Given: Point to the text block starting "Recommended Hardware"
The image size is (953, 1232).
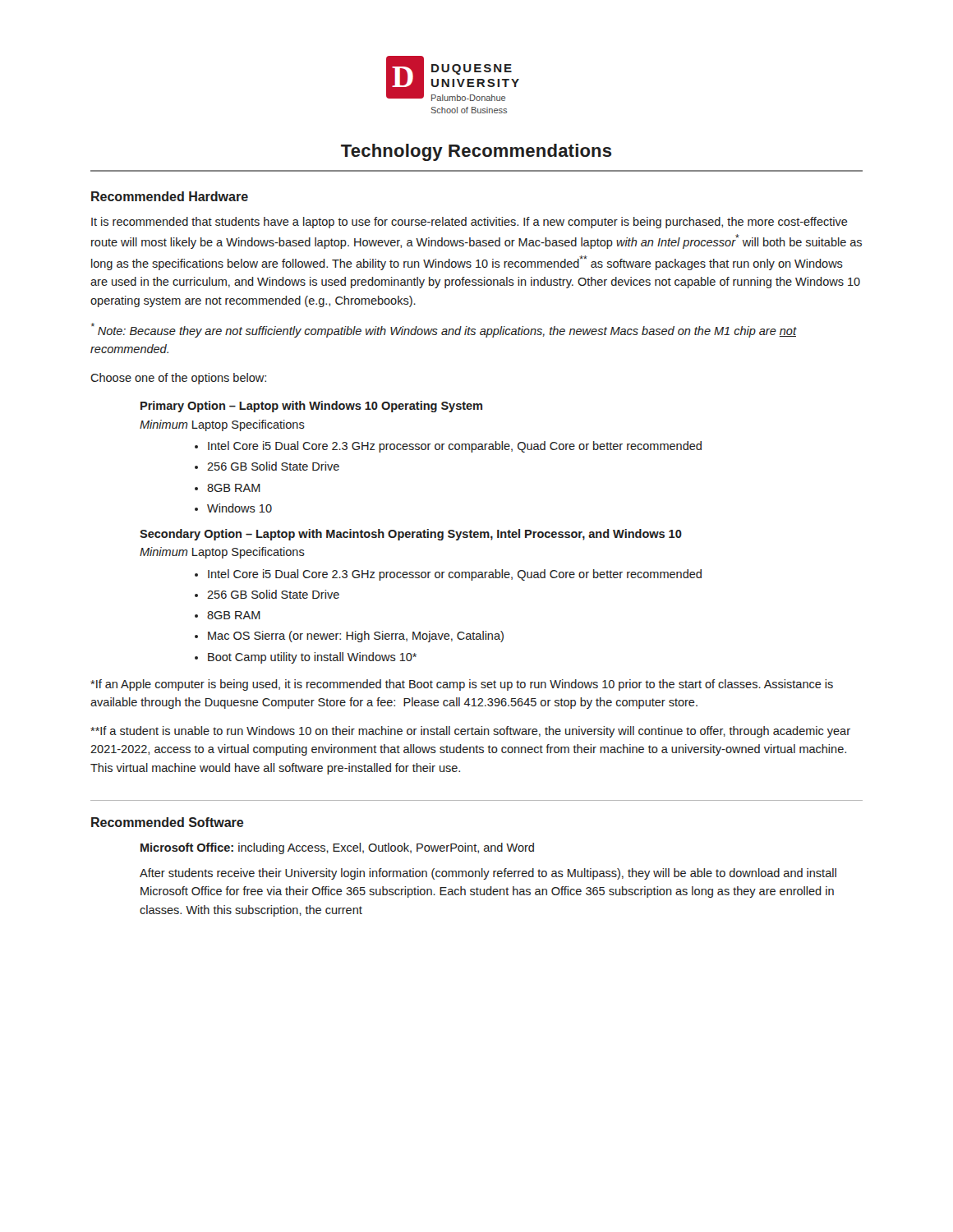Looking at the screenshot, I should (x=169, y=197).
